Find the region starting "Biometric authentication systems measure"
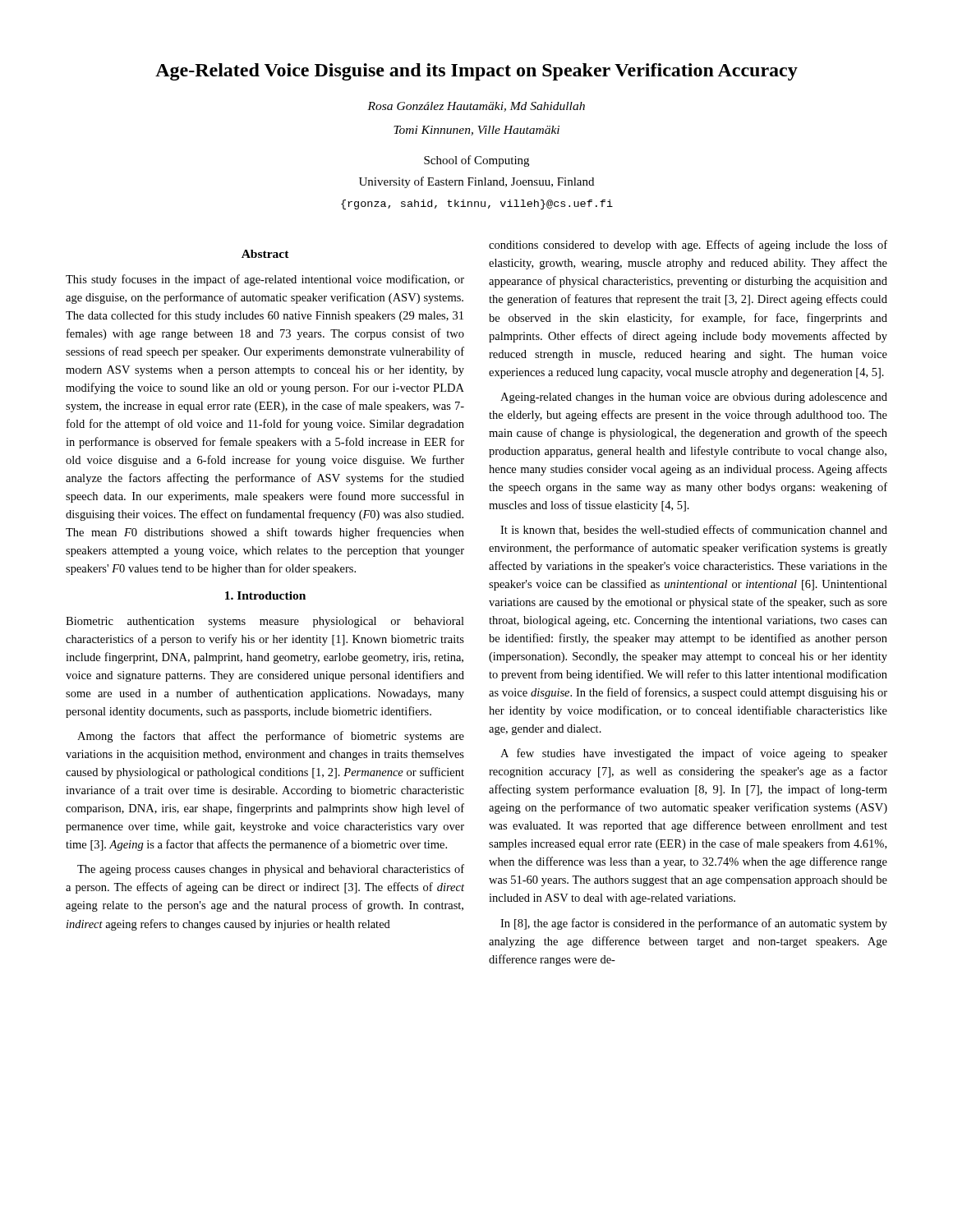 pyautogui.click(x=265, y=772)
